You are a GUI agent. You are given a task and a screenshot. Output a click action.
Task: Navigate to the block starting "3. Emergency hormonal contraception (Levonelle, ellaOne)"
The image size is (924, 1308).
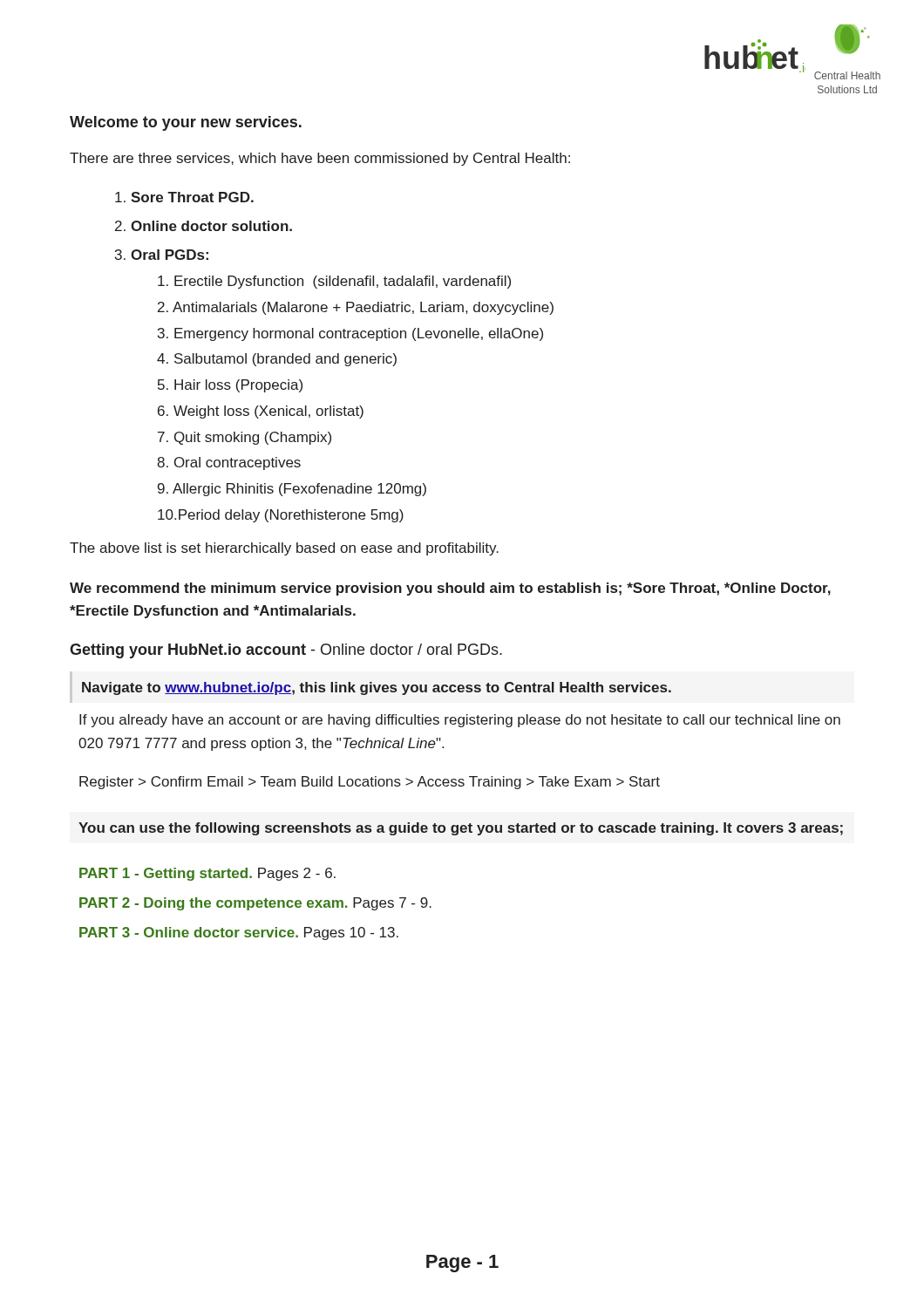coord(350,333)
